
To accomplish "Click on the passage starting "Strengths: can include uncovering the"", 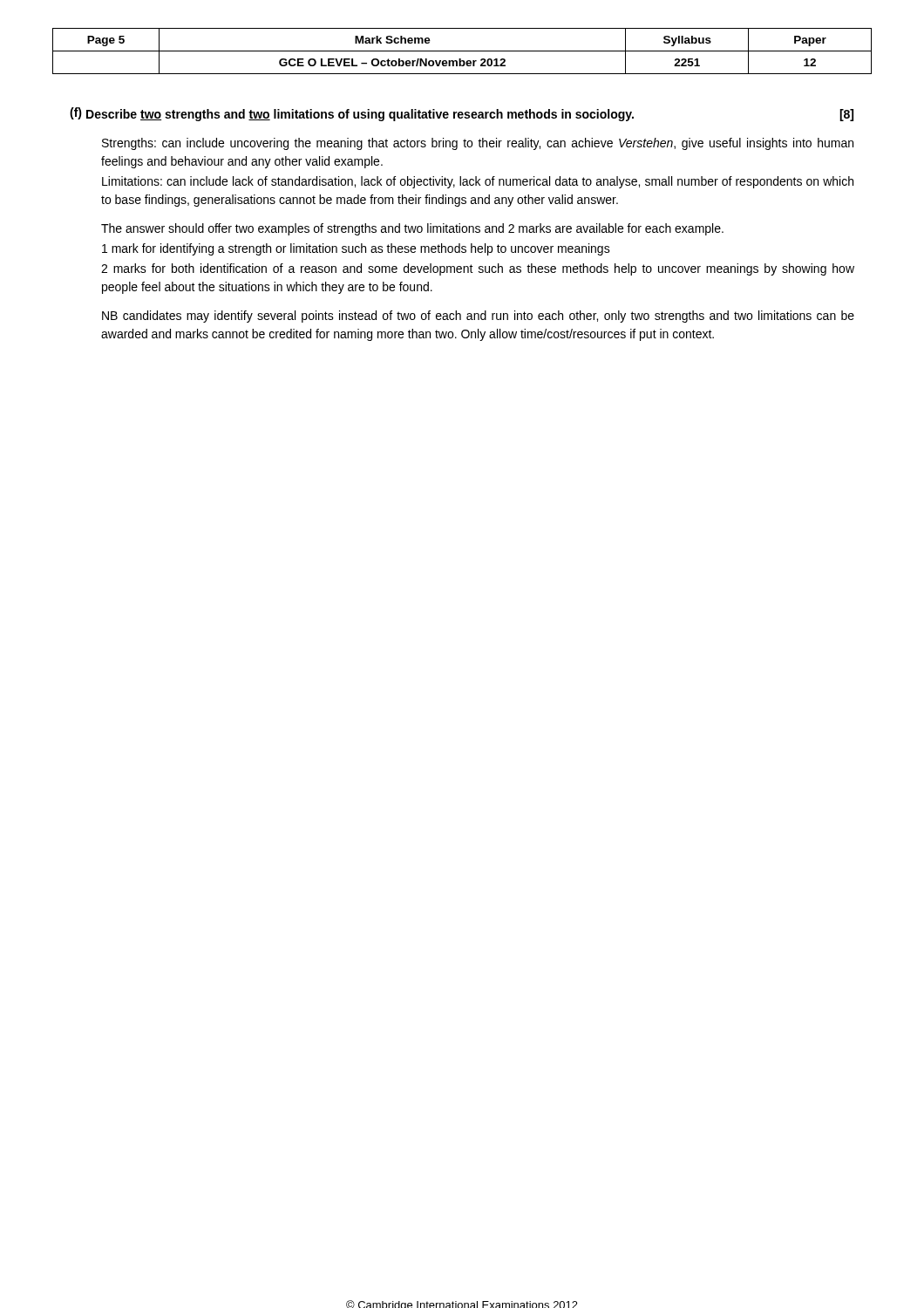I will click(x=478, y=172).
